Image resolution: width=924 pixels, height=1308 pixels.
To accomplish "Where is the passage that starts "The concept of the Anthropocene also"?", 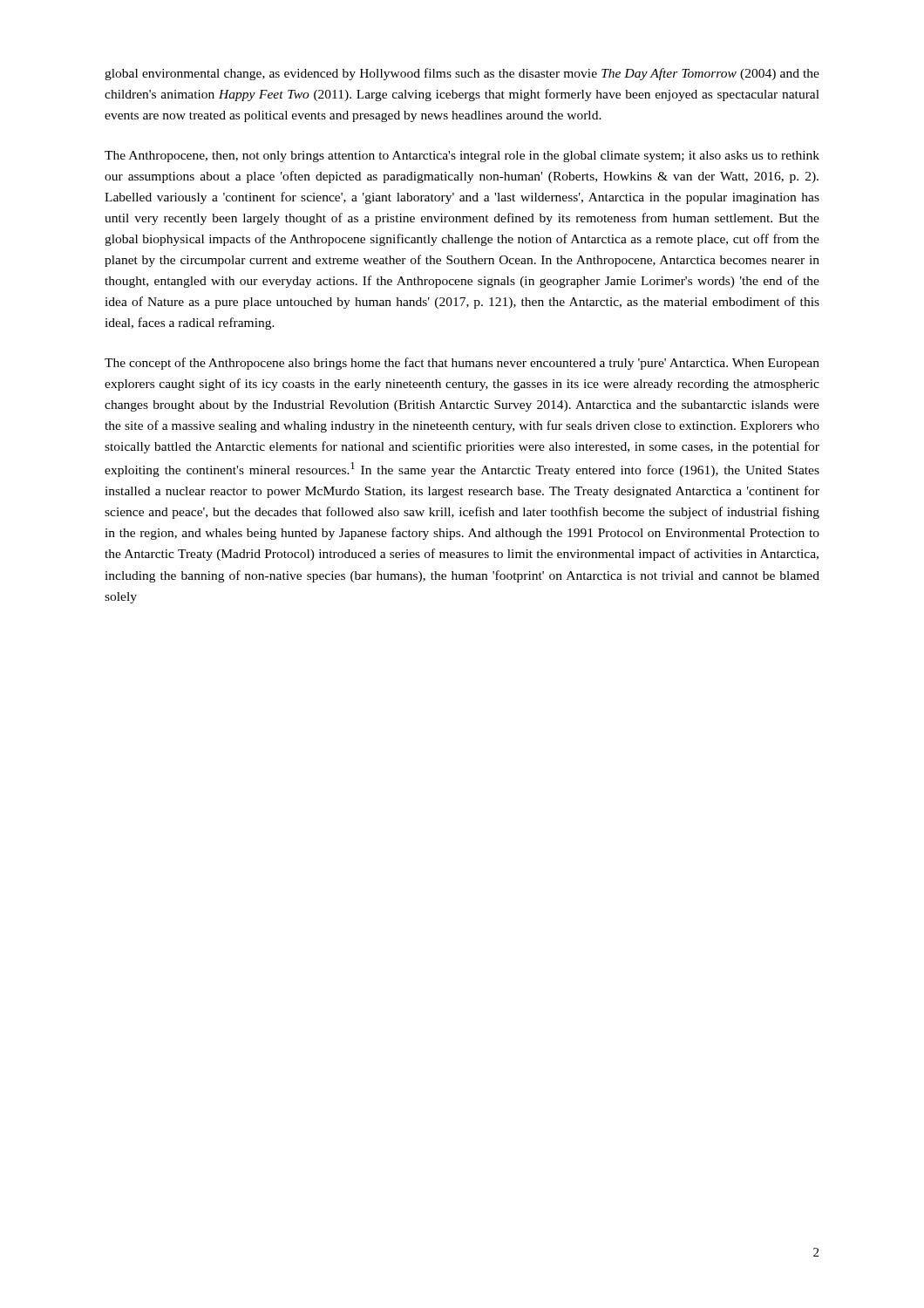I will (x=462, y=479).
